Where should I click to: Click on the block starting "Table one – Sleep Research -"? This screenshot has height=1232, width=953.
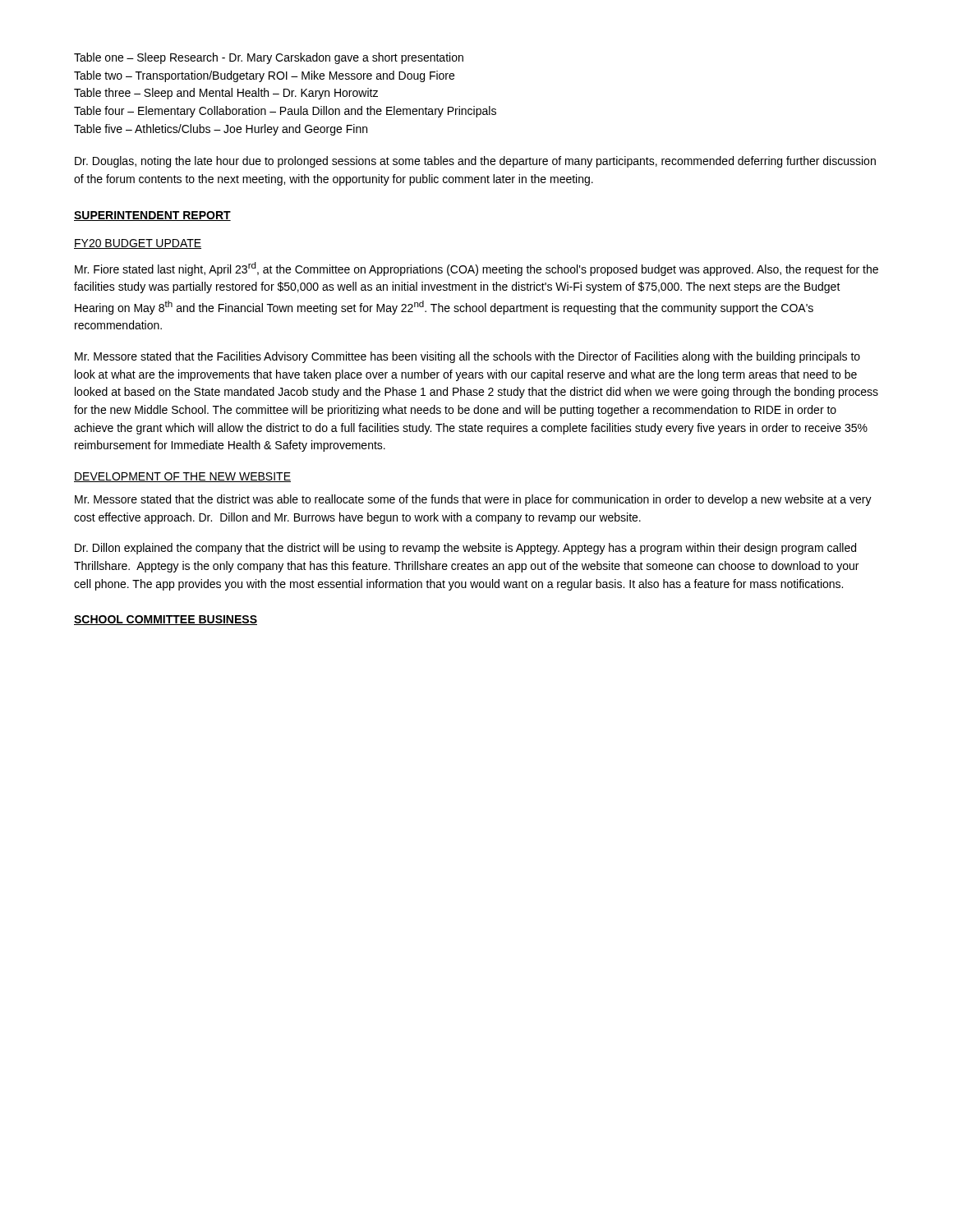(x=269, y=57)
